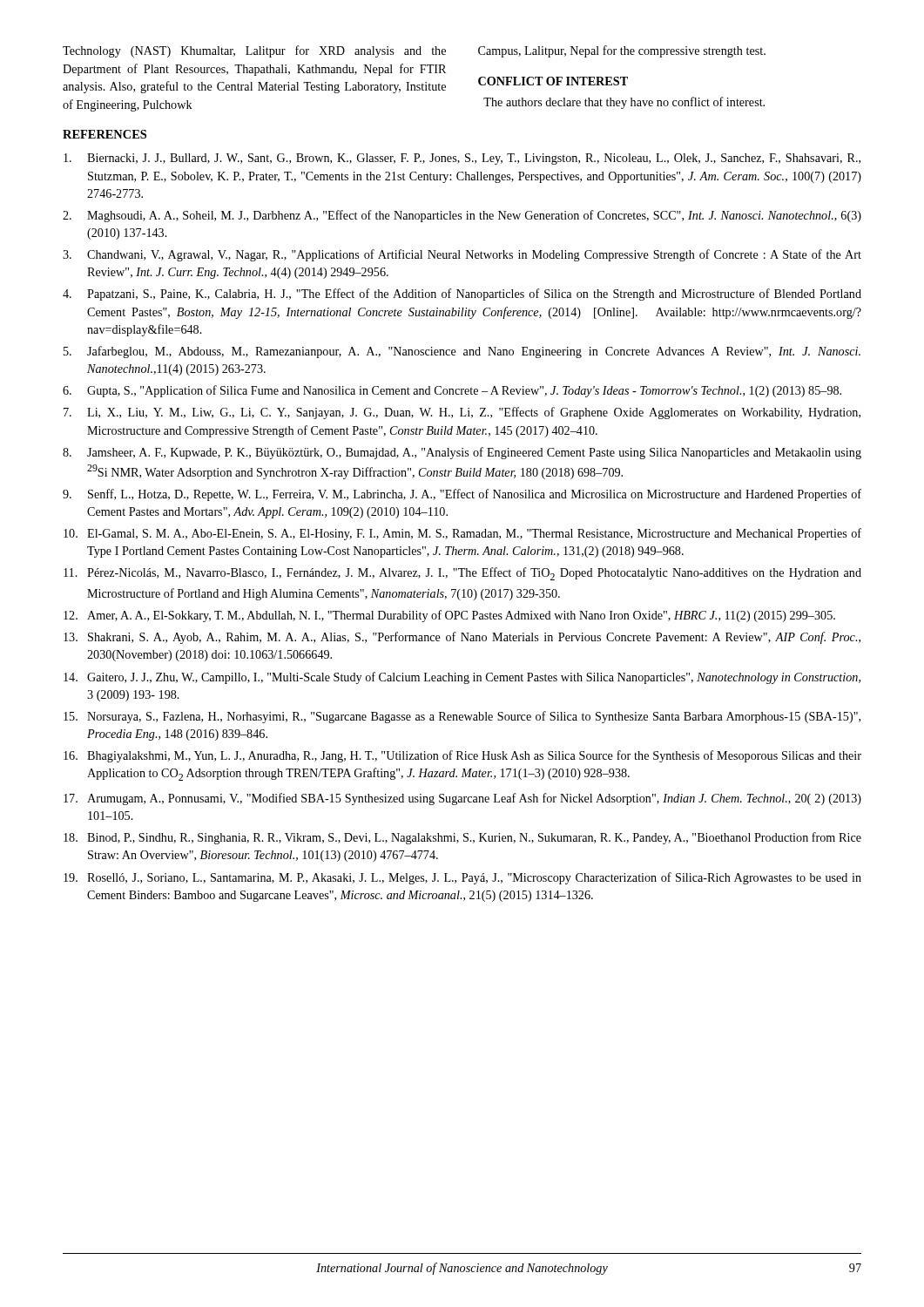Select the list item that says "13. Shakrani, S. A., Ayob, A.,"
The width and height of the screenshot is (924, 1307).
click(x=462, y=646)
